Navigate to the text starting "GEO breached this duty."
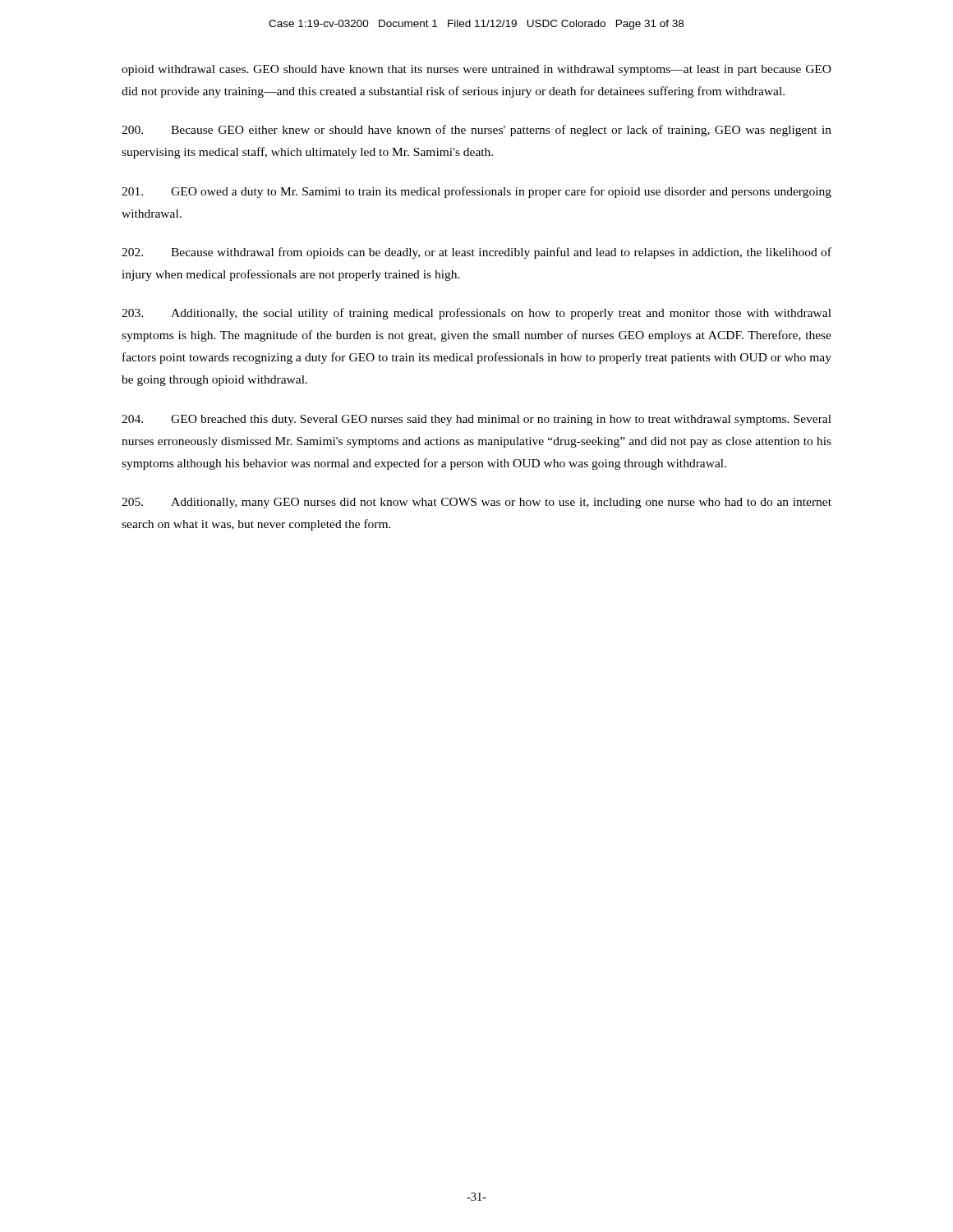This screenshot has width=953, height=1232. (x=476, y=438)
